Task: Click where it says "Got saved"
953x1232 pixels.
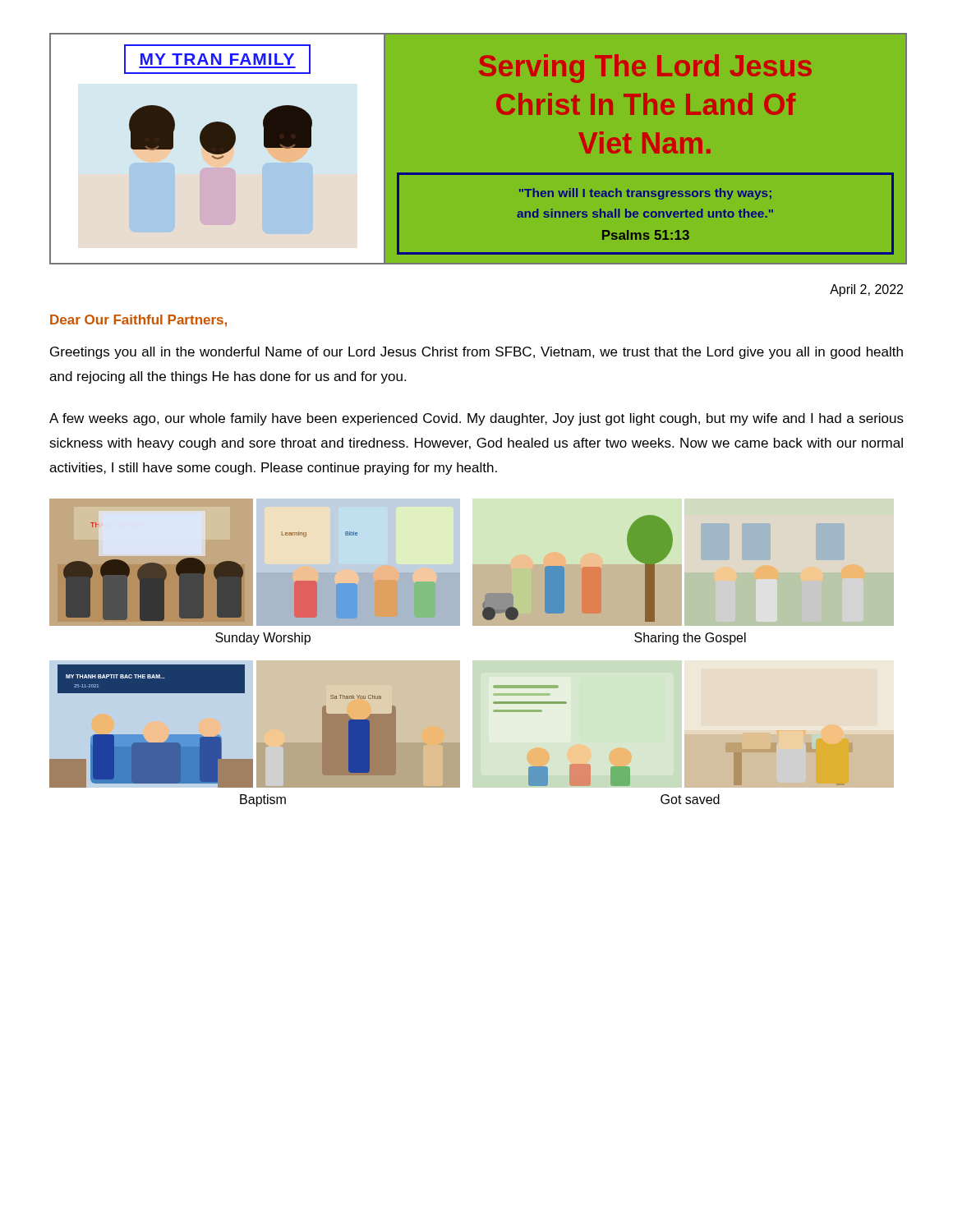Action: 690,799
